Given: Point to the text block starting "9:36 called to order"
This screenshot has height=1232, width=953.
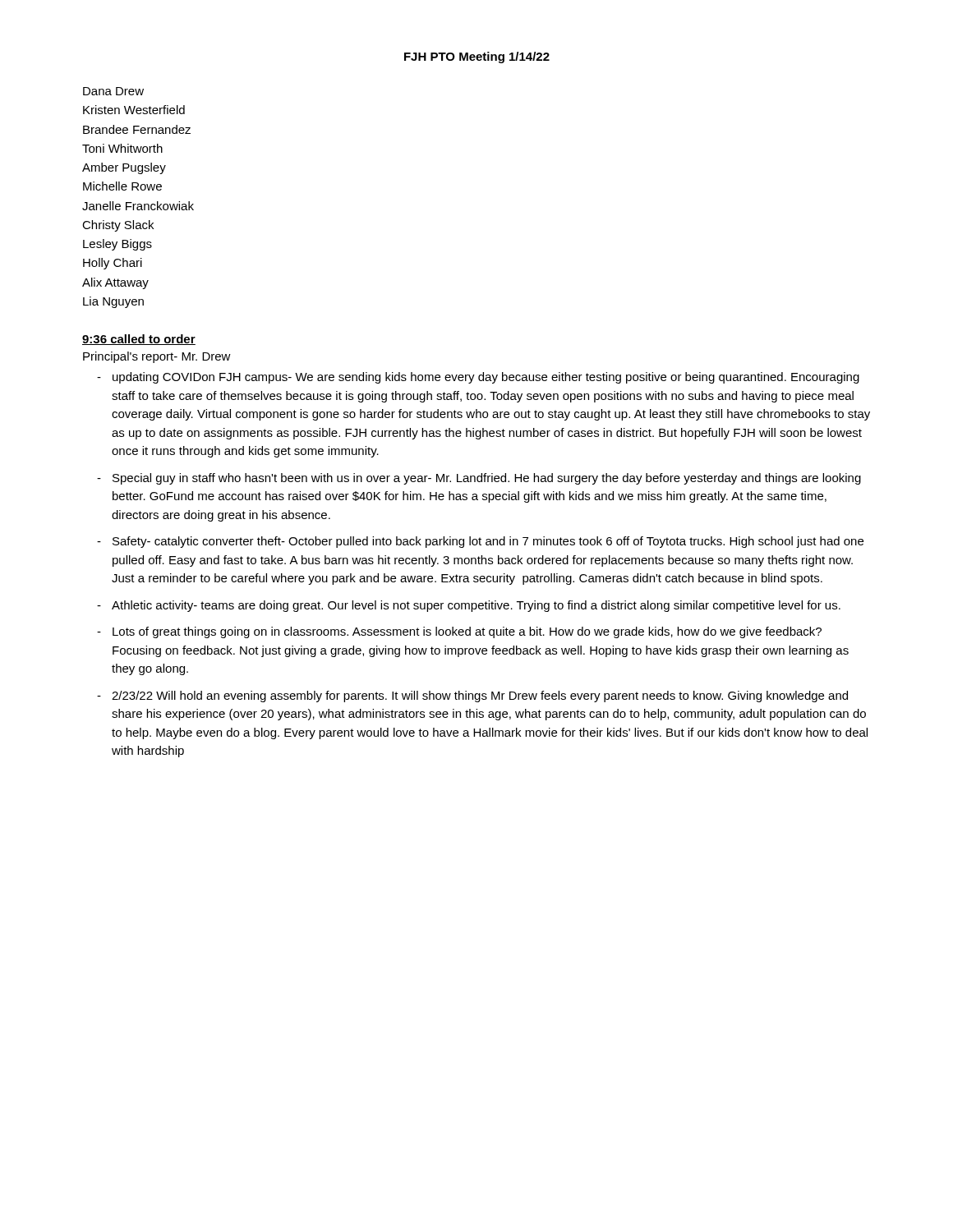Looking at the screenshot, I should (139, 340).
